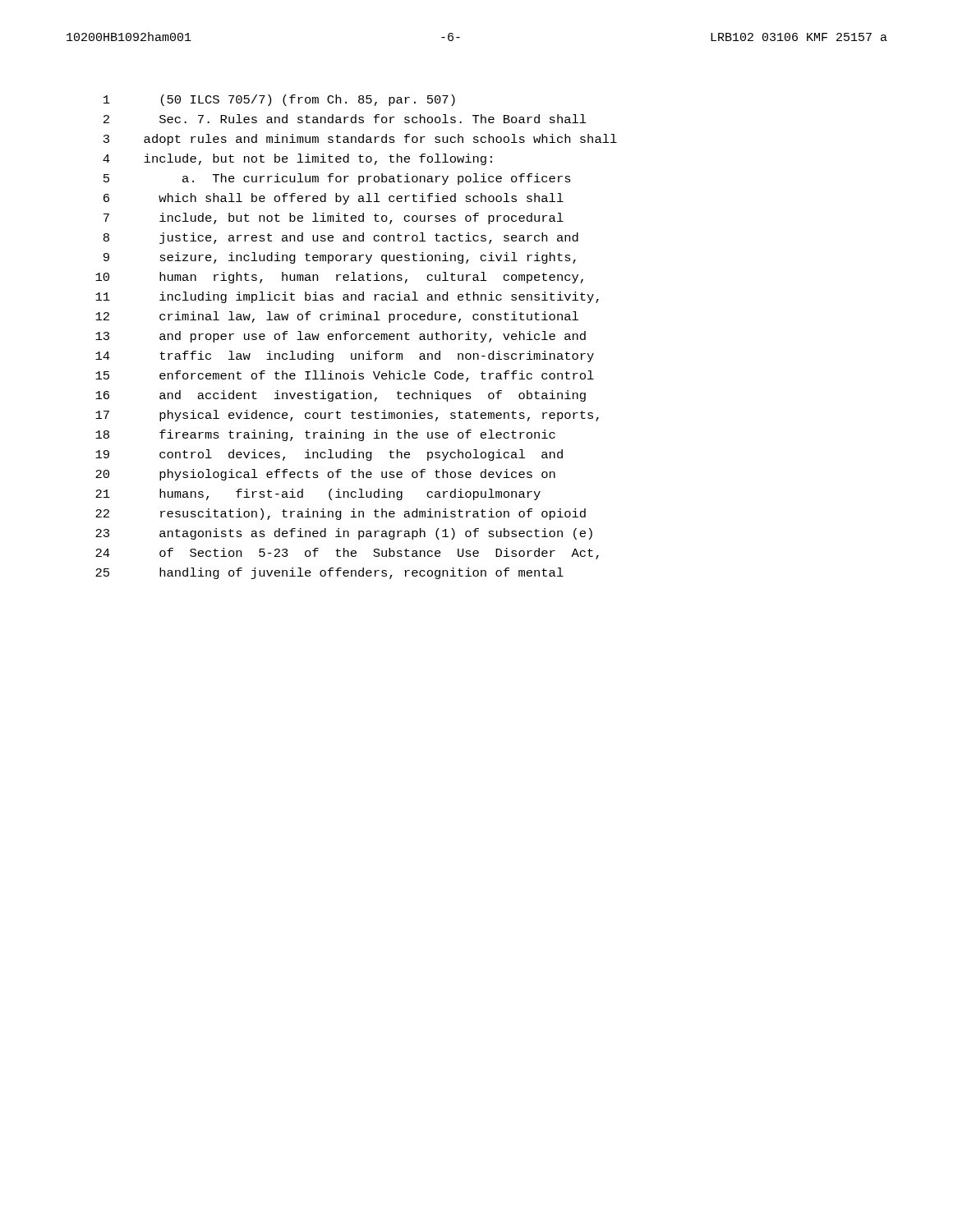The width and height of the screenshot is (953, 1232).
Task: Find "22 resuscitation), training in the administration of opioid" on this page
Action: (x=476, y=514)
